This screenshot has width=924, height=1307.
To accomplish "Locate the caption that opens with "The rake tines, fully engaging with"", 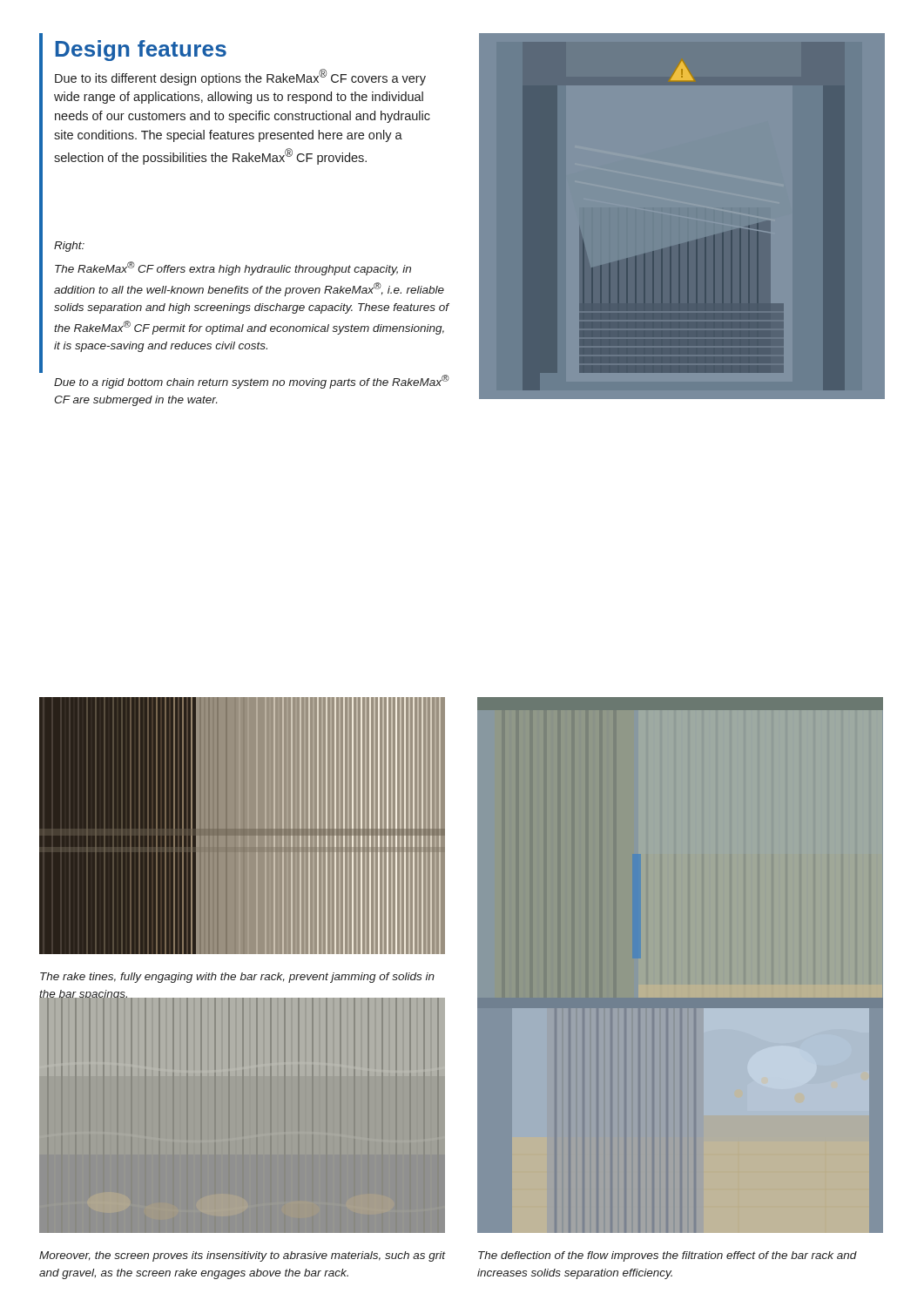I will pos(242,985).
